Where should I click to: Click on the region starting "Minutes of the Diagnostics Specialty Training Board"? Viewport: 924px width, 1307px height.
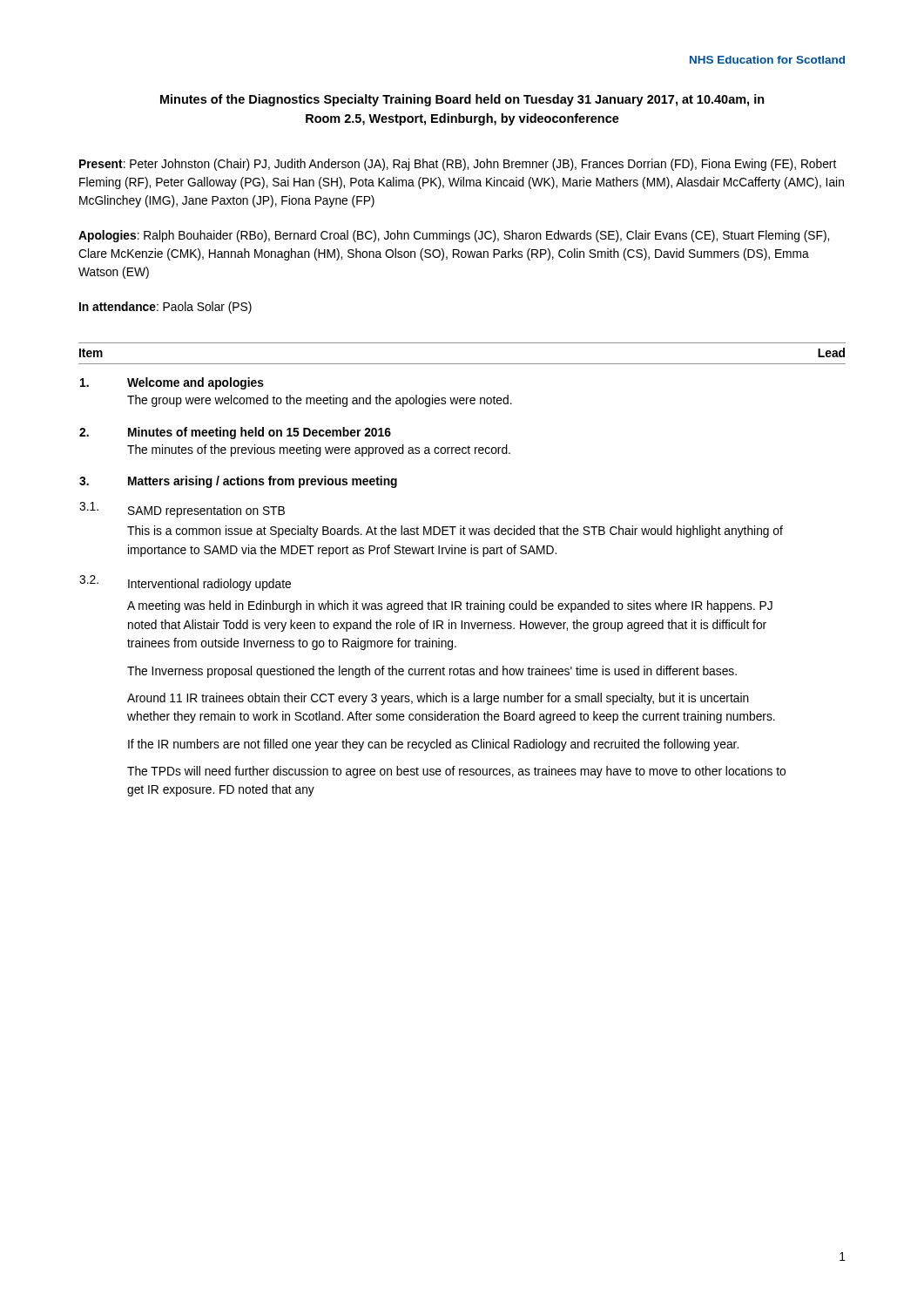point(462,109)
